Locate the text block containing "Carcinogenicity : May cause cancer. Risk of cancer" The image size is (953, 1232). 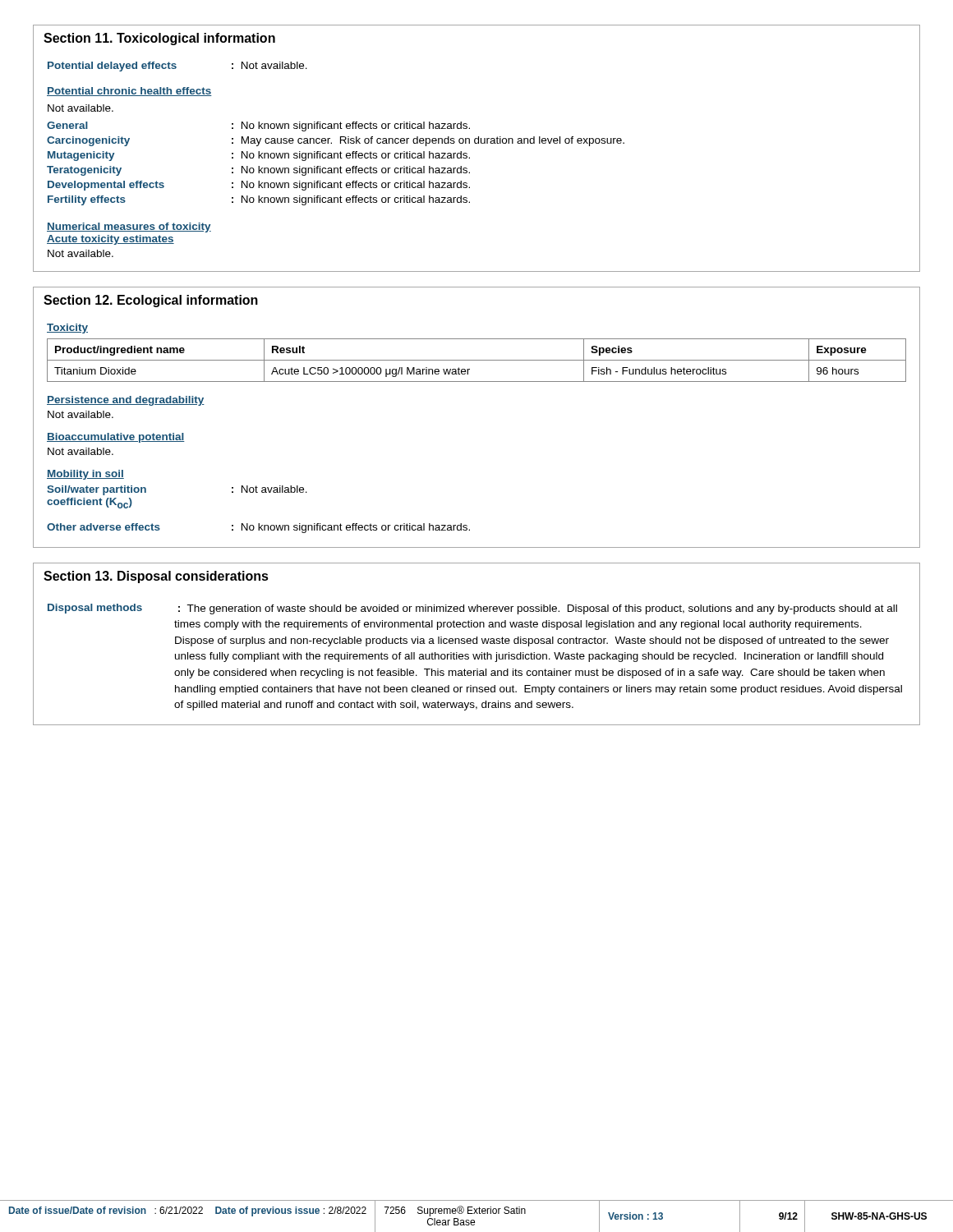476,140
